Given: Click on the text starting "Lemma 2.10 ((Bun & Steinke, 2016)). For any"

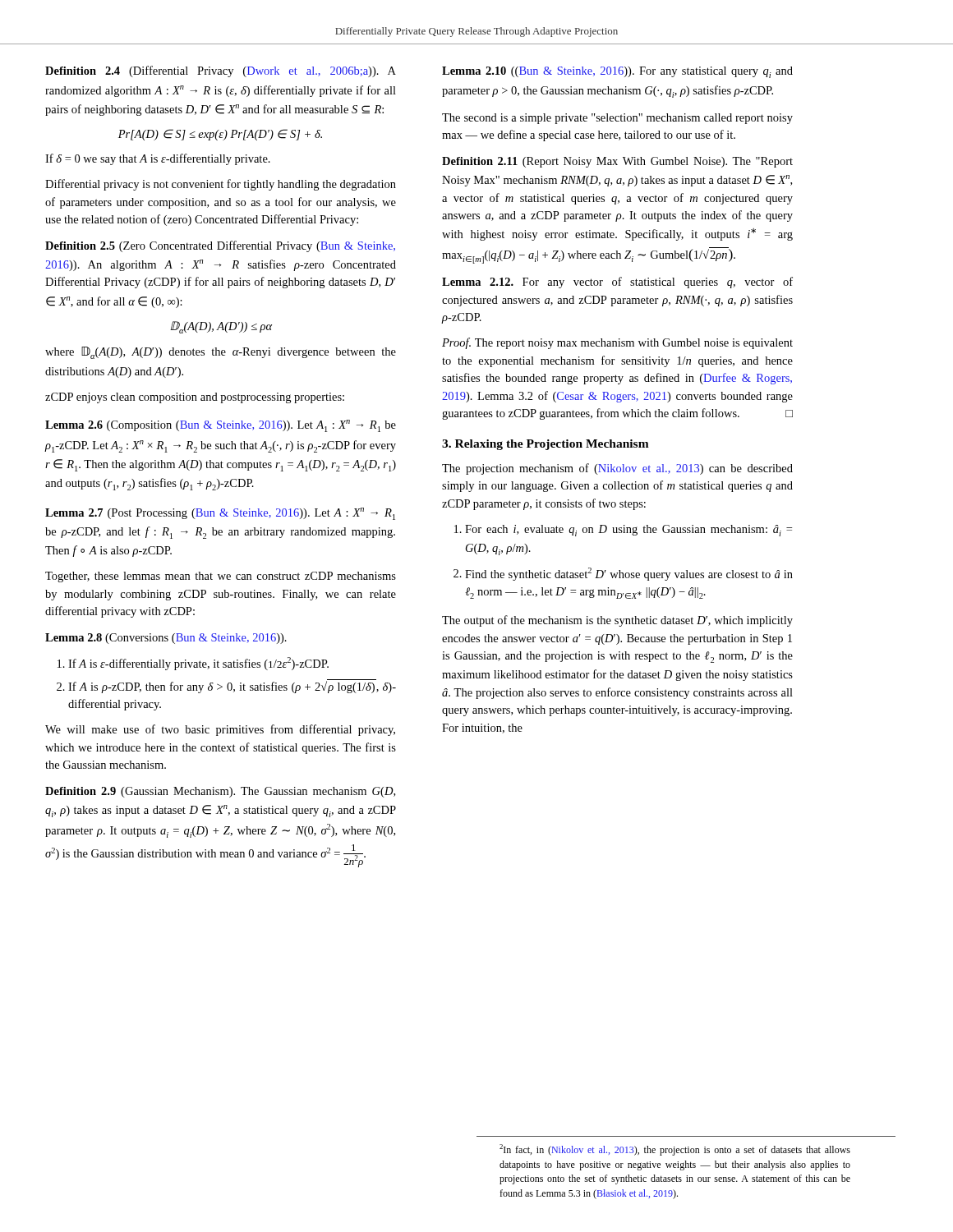Looking at the screenshot, I should (617, 82).
